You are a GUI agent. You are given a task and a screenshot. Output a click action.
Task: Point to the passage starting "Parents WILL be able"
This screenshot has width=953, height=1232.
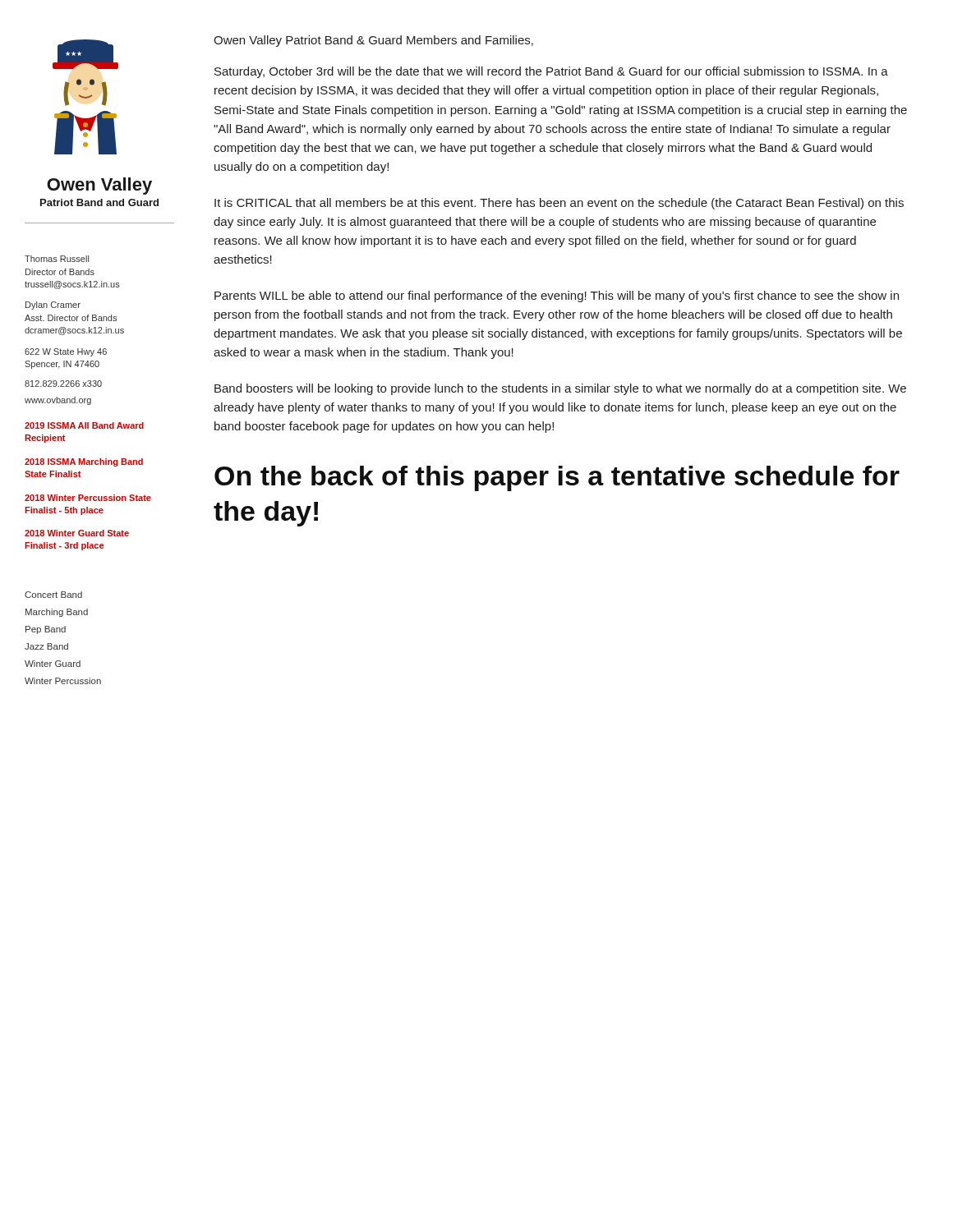tap(558, 324)
